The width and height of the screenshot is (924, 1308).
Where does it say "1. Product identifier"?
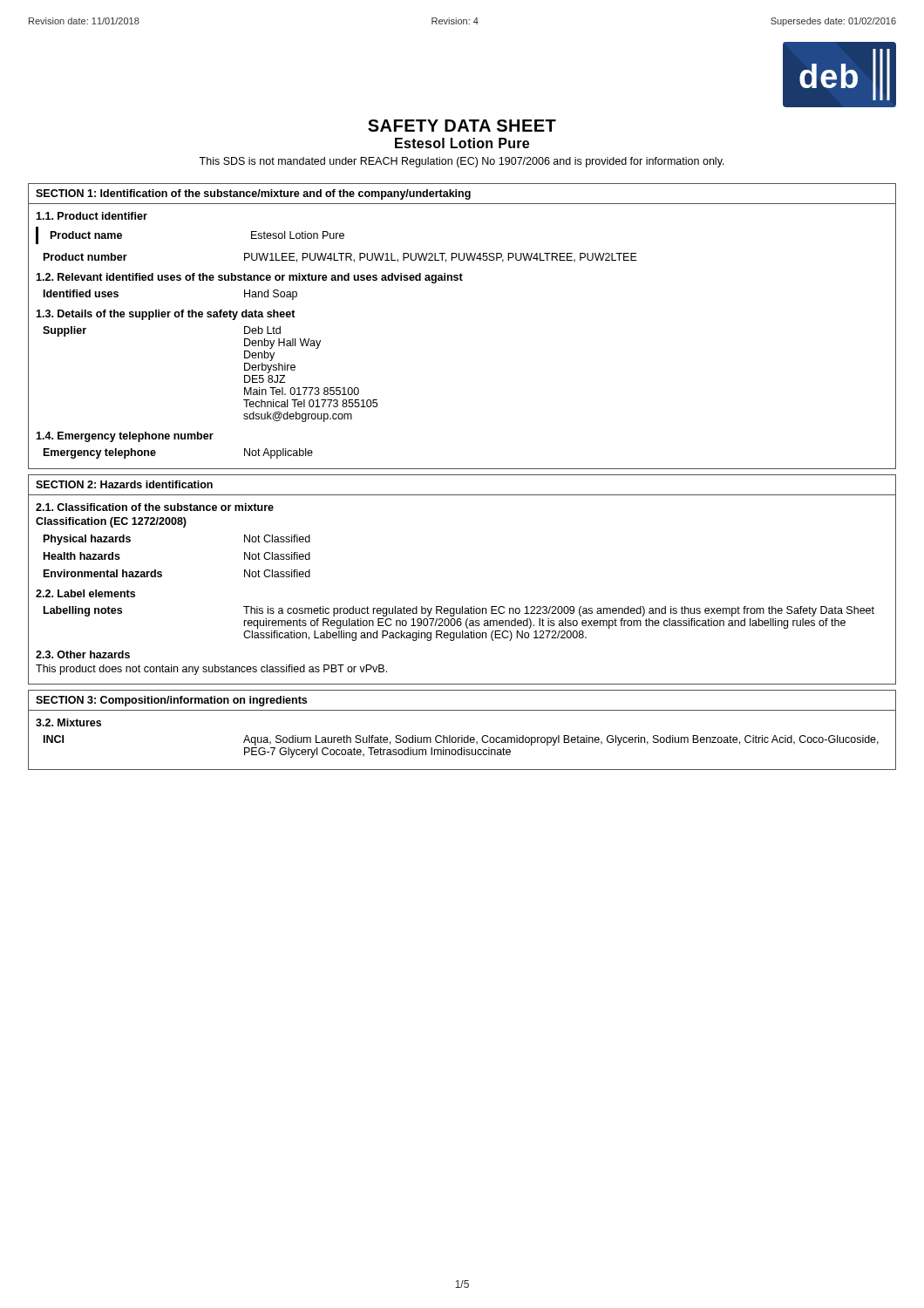[x=91, y=216]
